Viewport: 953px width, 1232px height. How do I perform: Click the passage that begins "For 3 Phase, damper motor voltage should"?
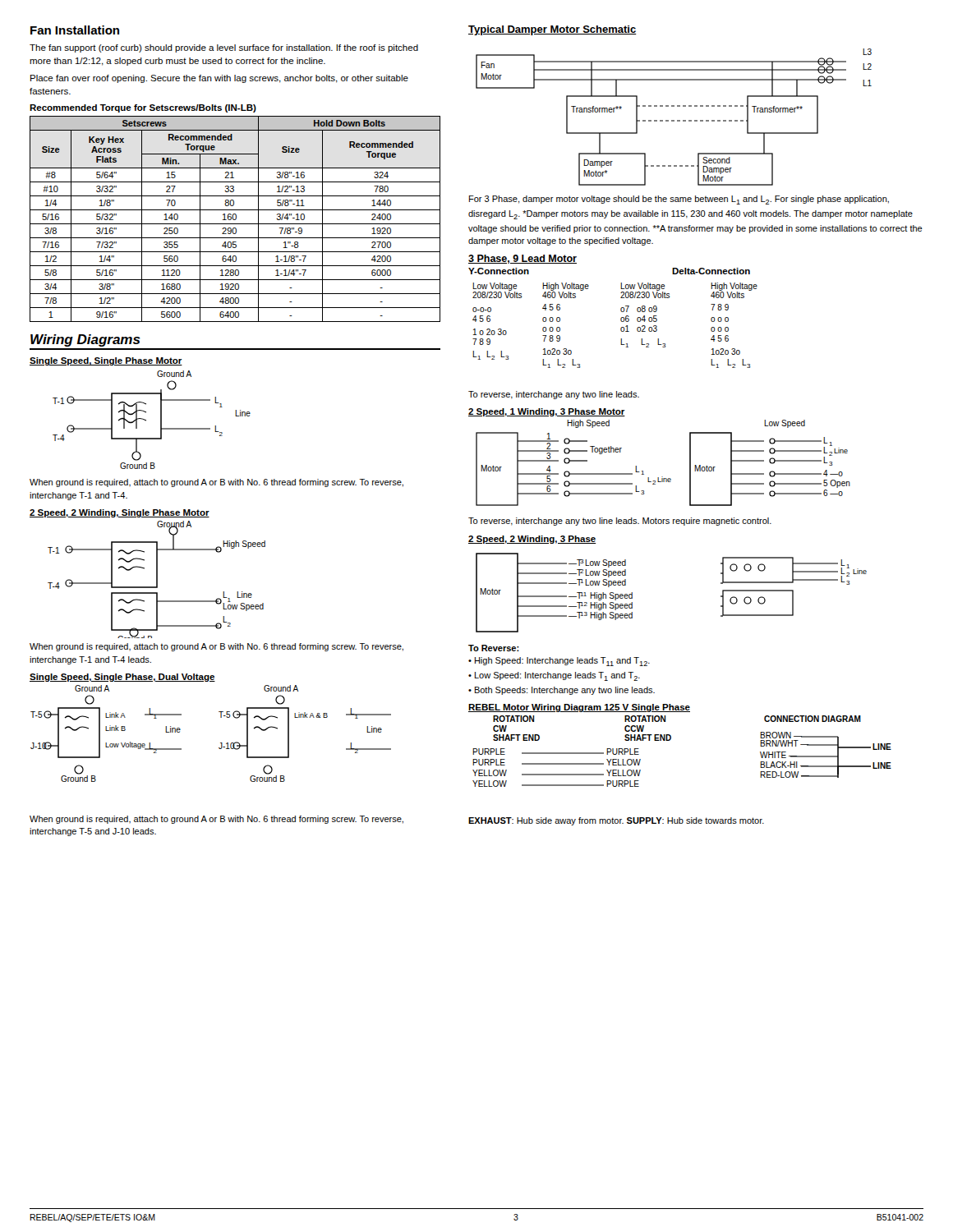696,220
